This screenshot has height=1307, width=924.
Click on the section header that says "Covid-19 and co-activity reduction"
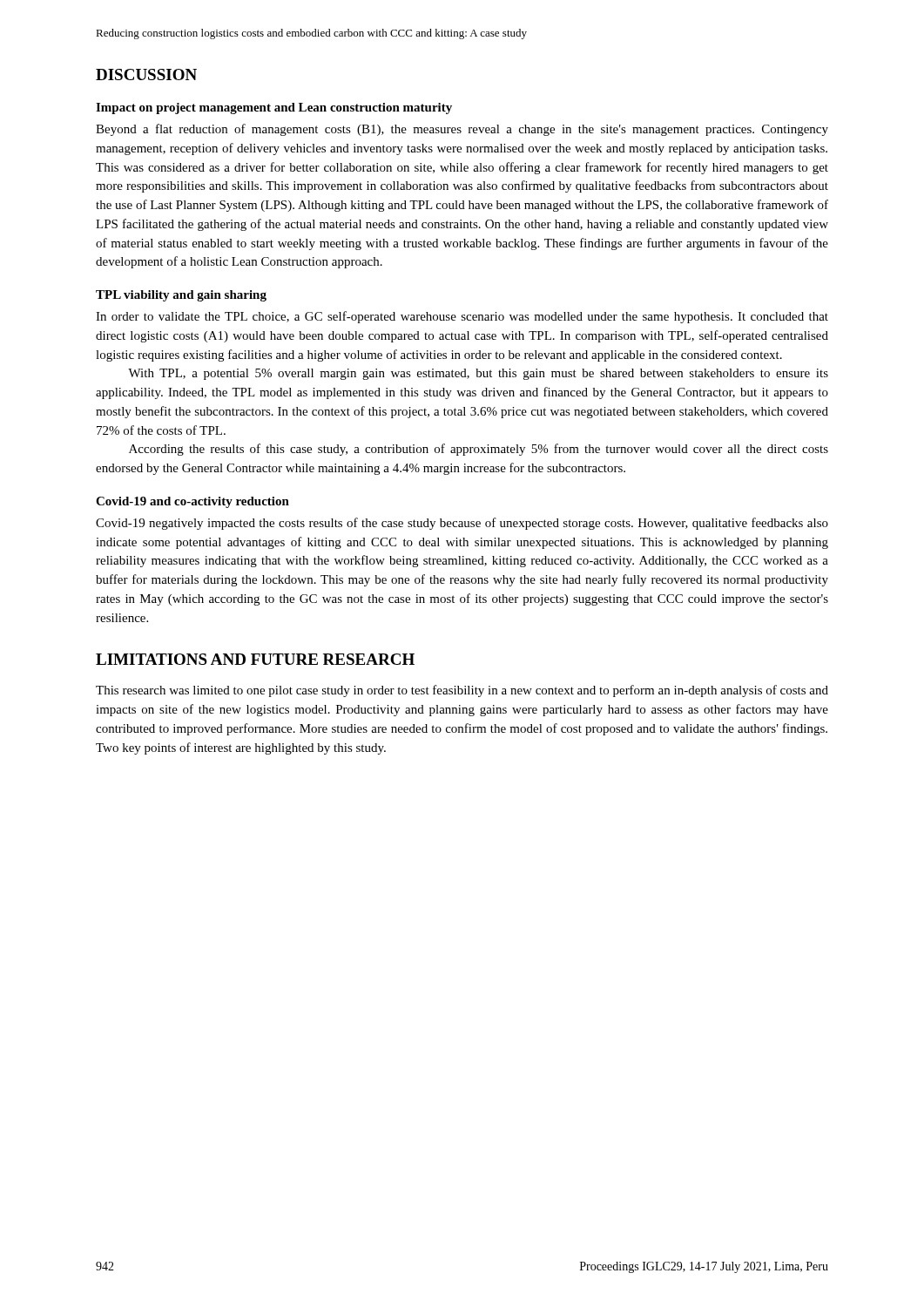(192, 502)
